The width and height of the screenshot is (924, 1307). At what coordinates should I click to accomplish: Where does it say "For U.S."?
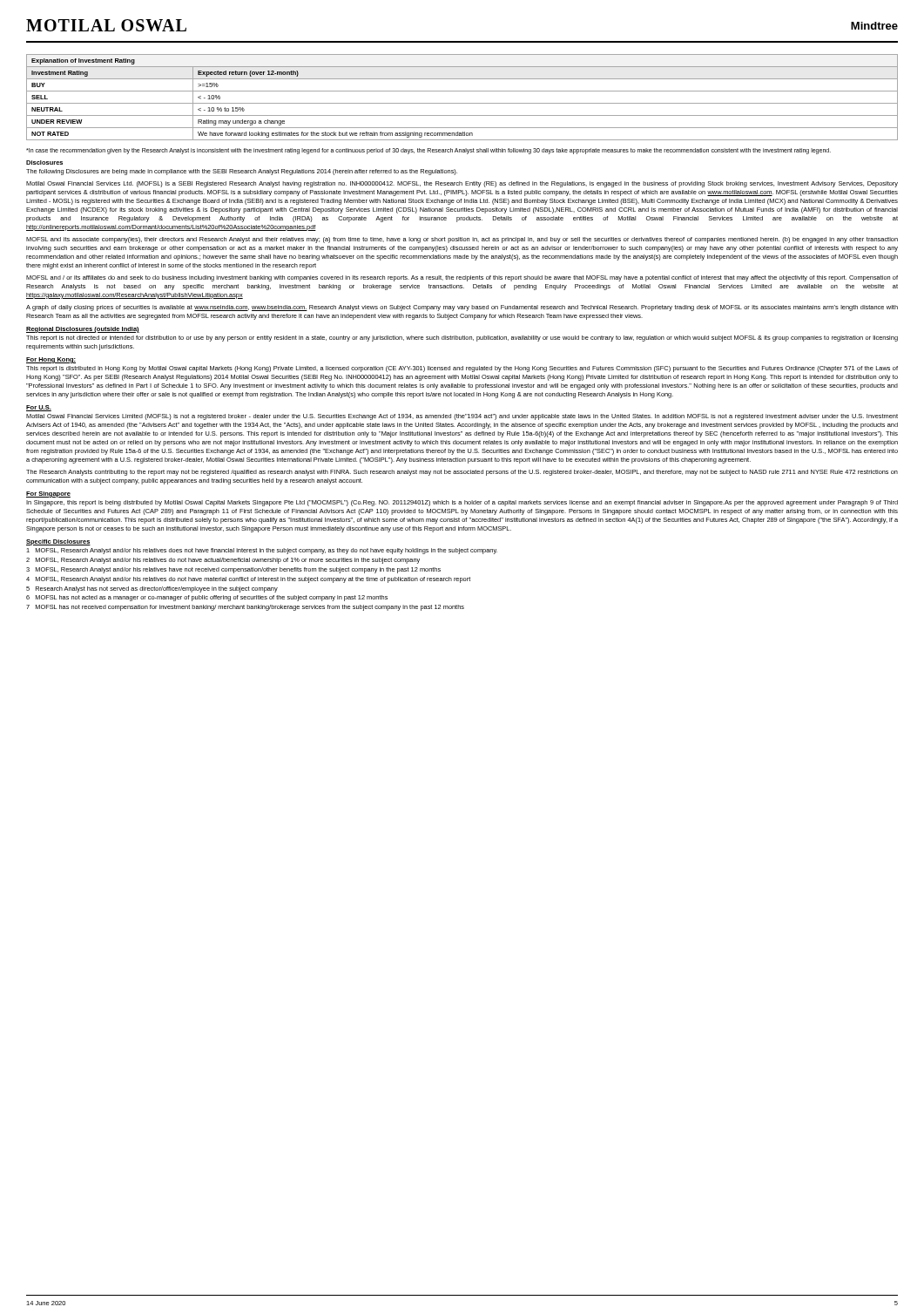pyautogui.click(x=39, y=407)
